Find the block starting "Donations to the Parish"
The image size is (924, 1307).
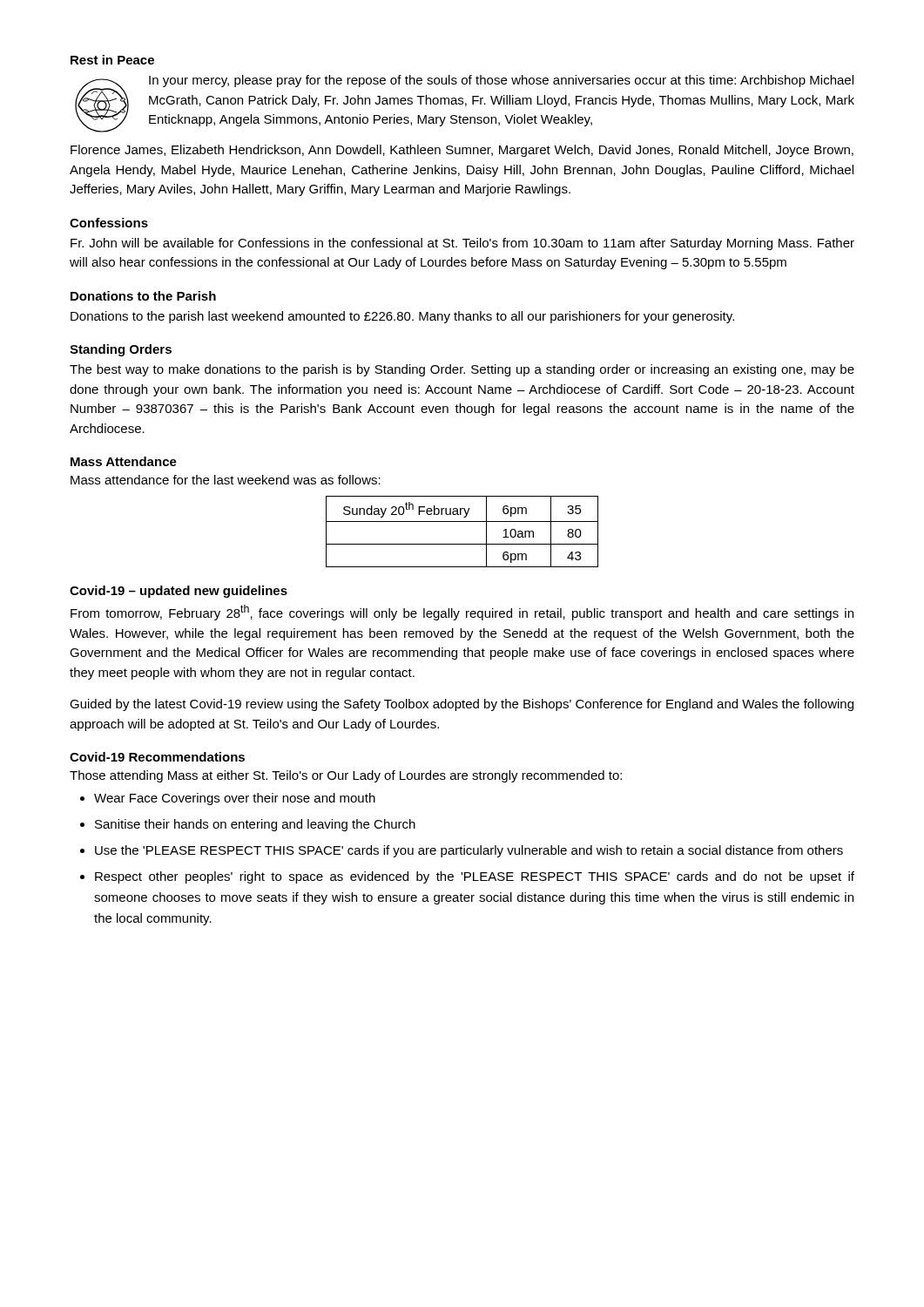pos(143,295)
